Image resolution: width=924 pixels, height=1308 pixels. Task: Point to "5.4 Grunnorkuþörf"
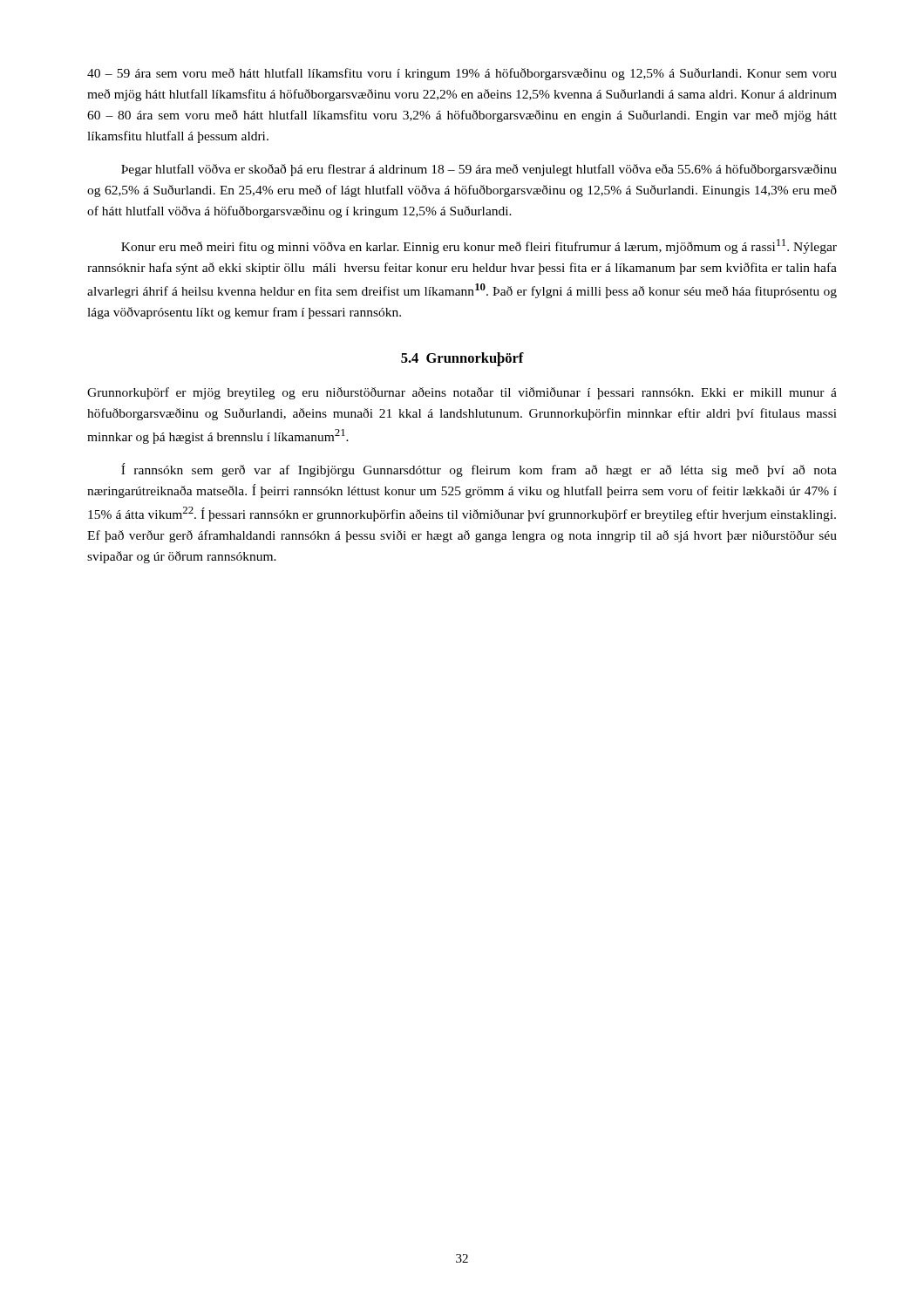pyautogui.click(x=462, y=359)
